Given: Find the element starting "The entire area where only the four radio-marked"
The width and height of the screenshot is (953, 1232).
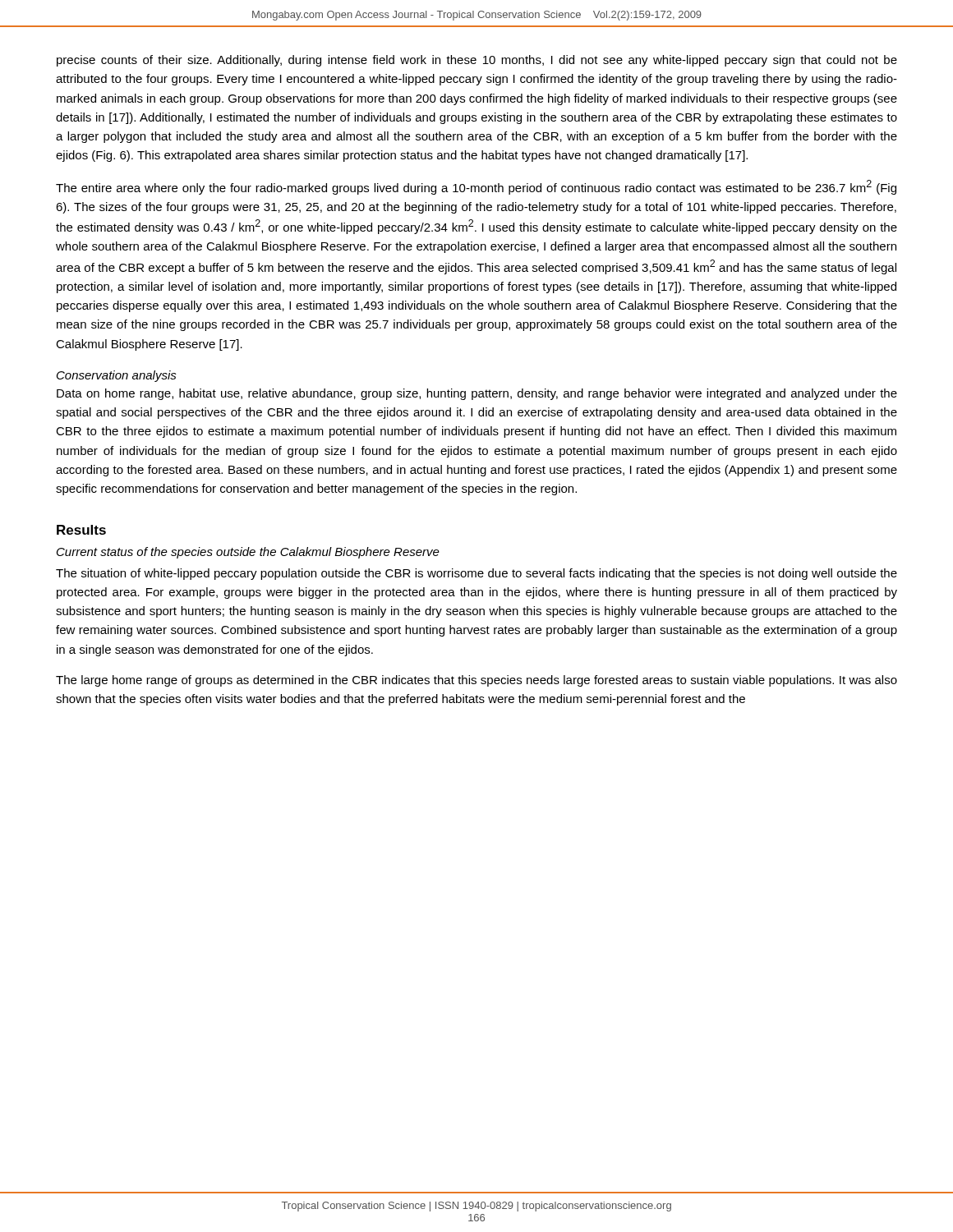Looking at the screenshot, I should point(476,264).
